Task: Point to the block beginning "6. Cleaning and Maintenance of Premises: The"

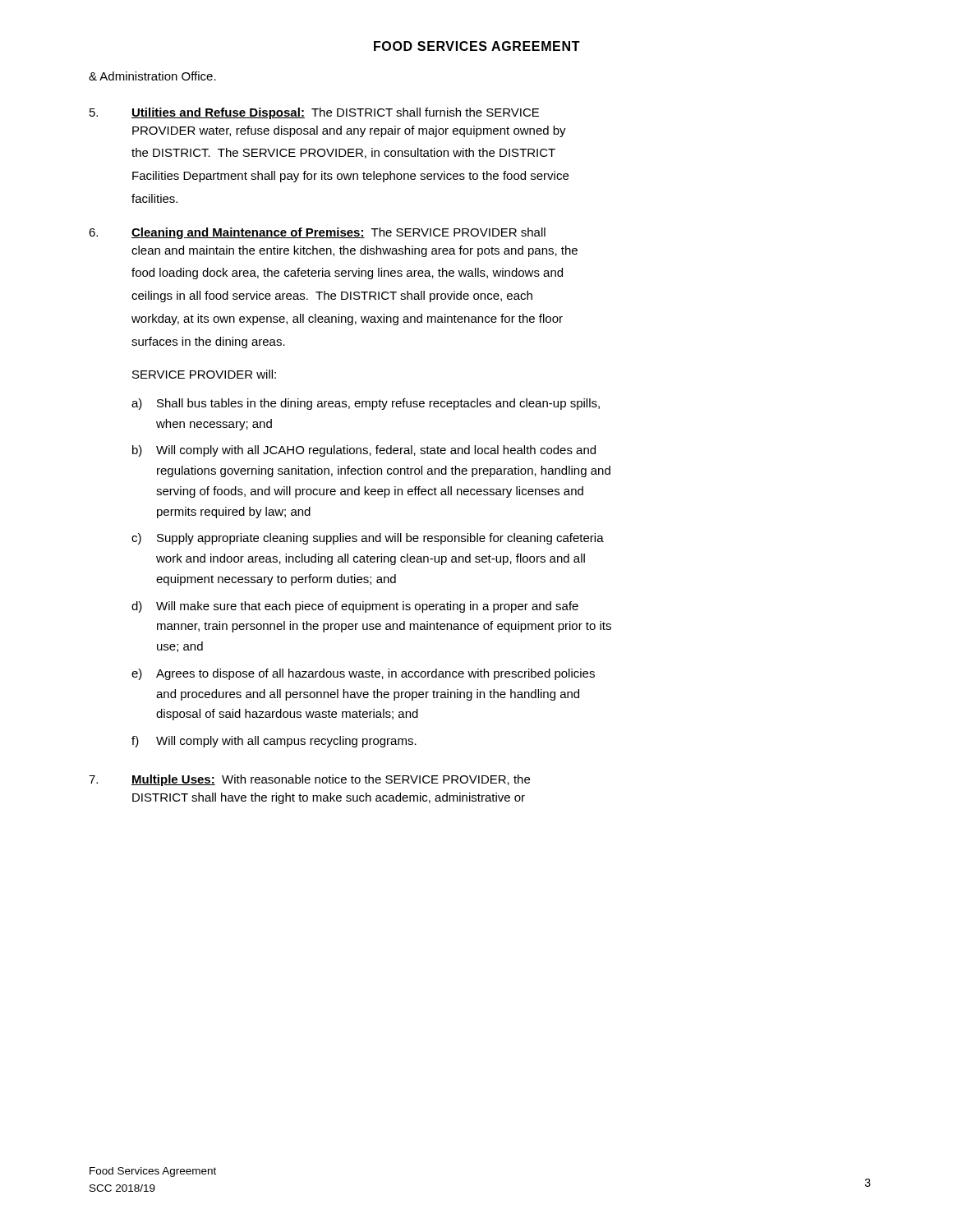Action: pyautogui.click(x=480, y=494)
